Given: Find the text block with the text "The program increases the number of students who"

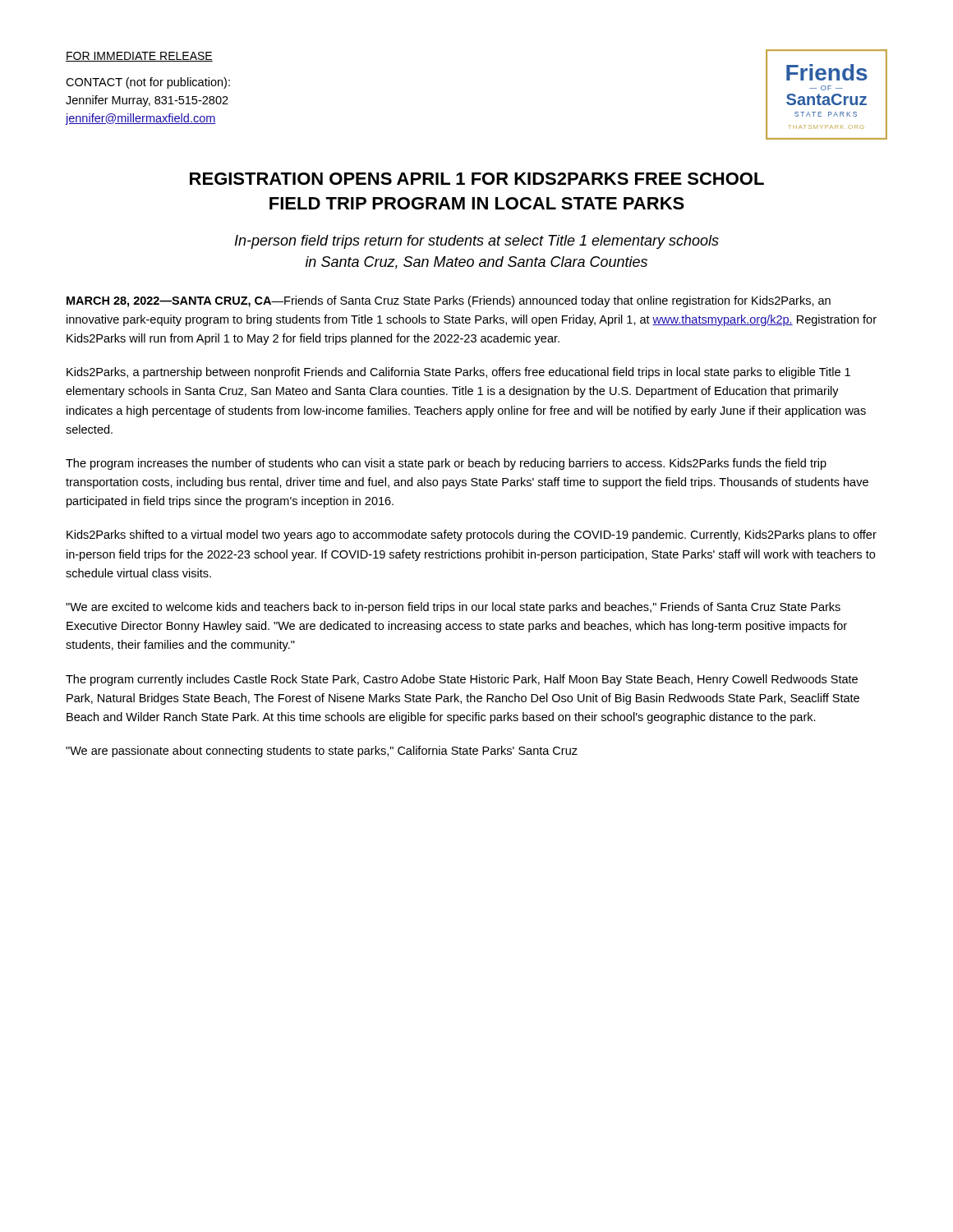Looking at the screenshot, I should coord(467,482).
